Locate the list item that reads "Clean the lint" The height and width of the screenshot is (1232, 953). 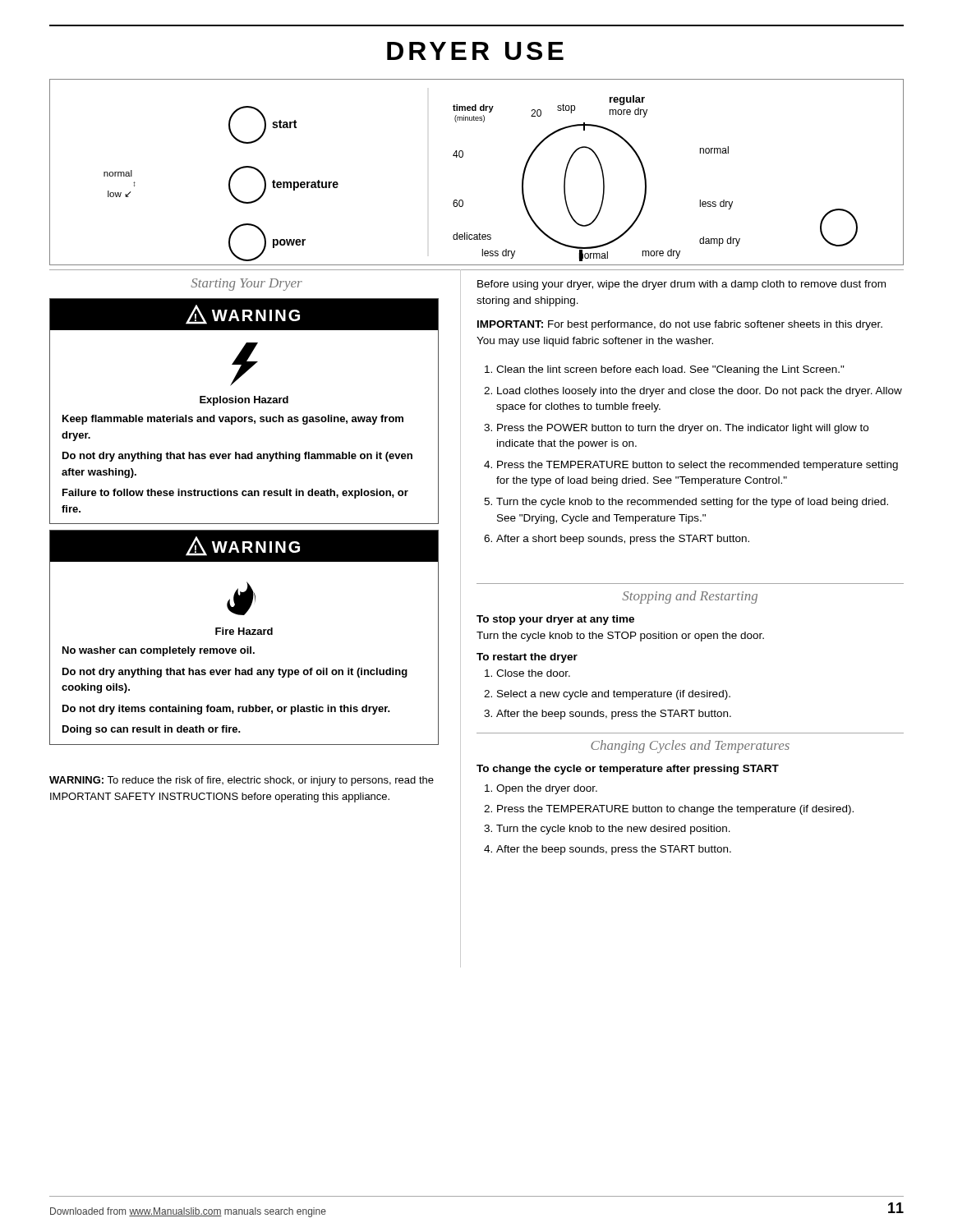tap(690, 454)
